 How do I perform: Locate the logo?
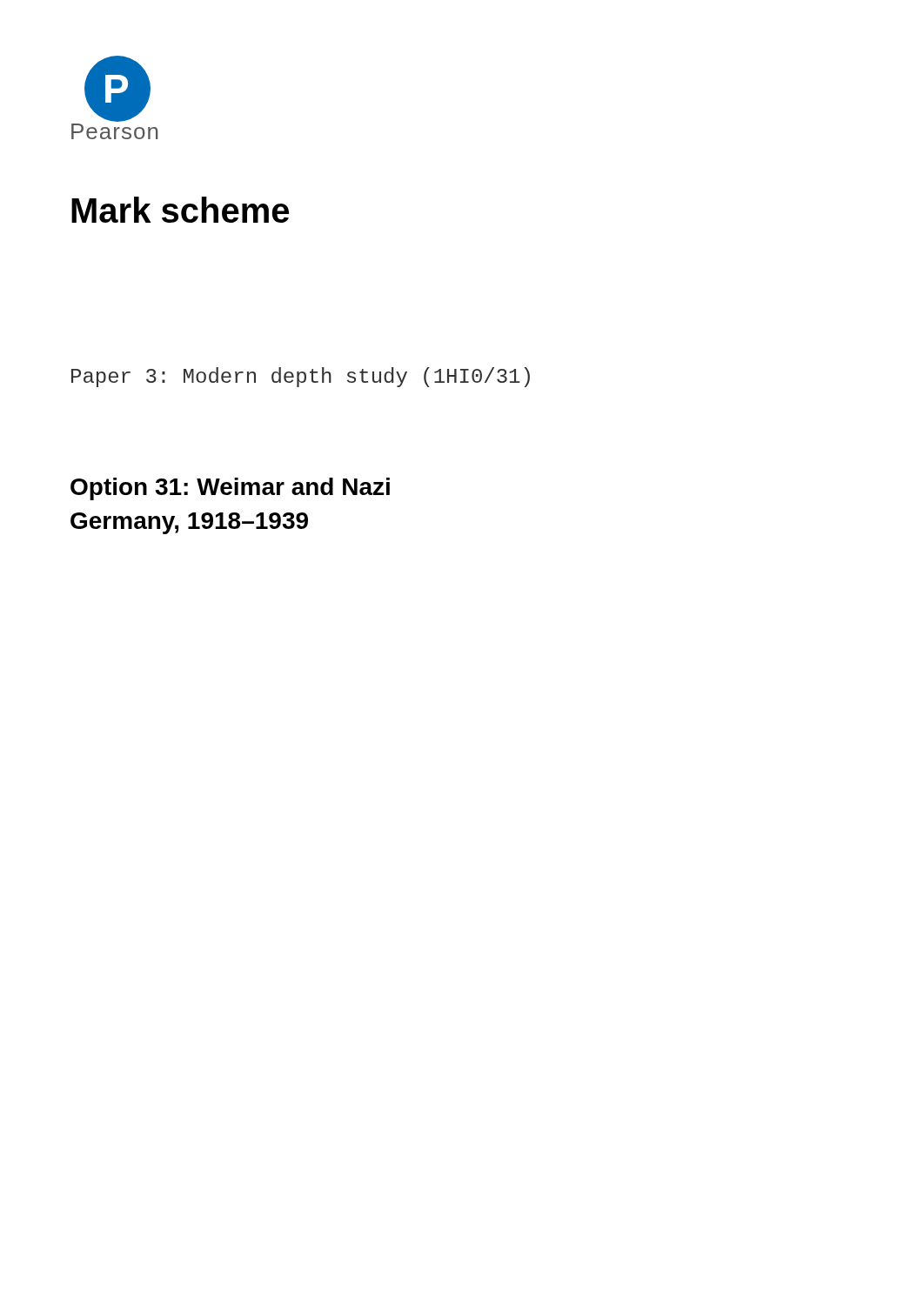click(126, 102)
